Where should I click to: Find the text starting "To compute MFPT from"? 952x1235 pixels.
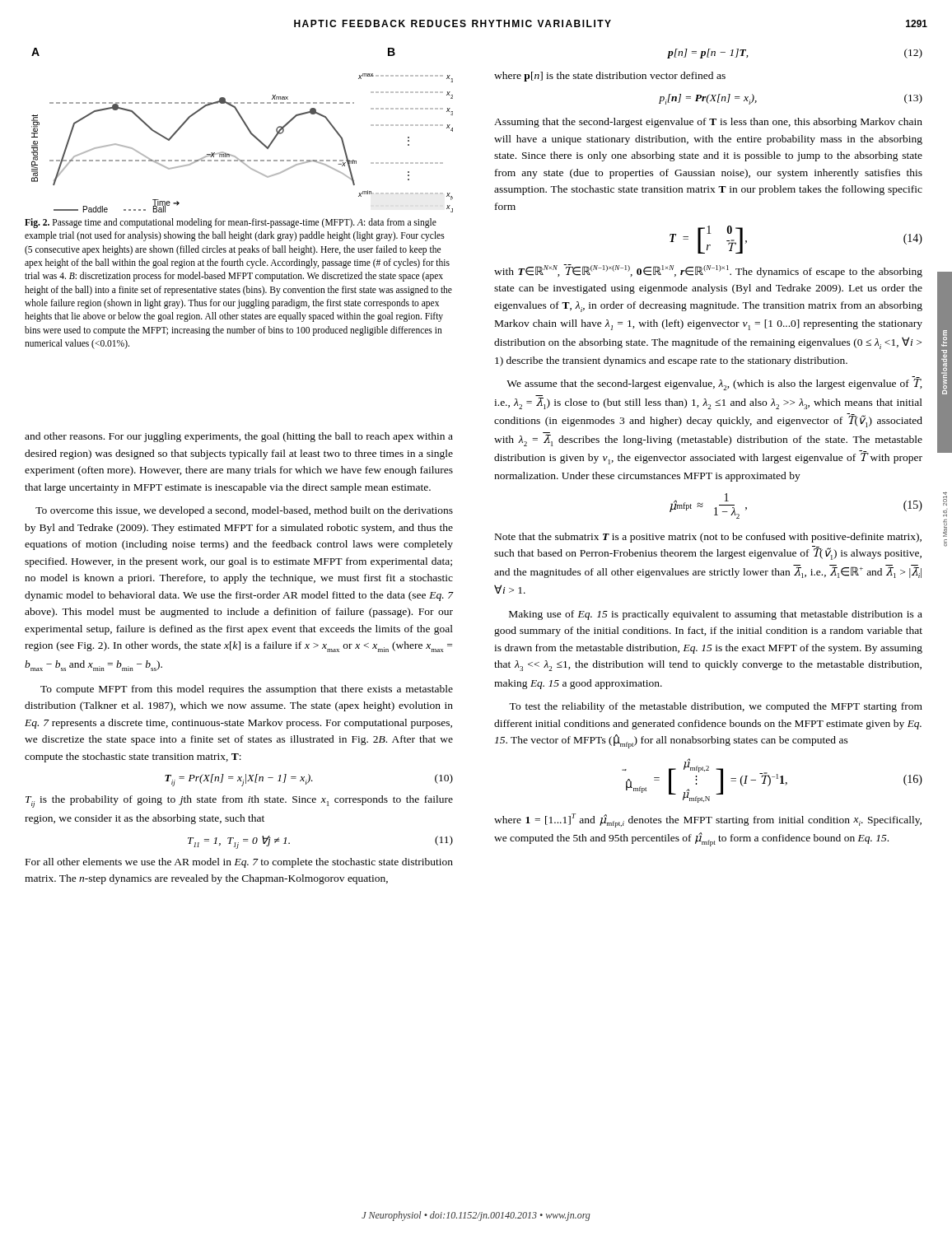(239, 722)
